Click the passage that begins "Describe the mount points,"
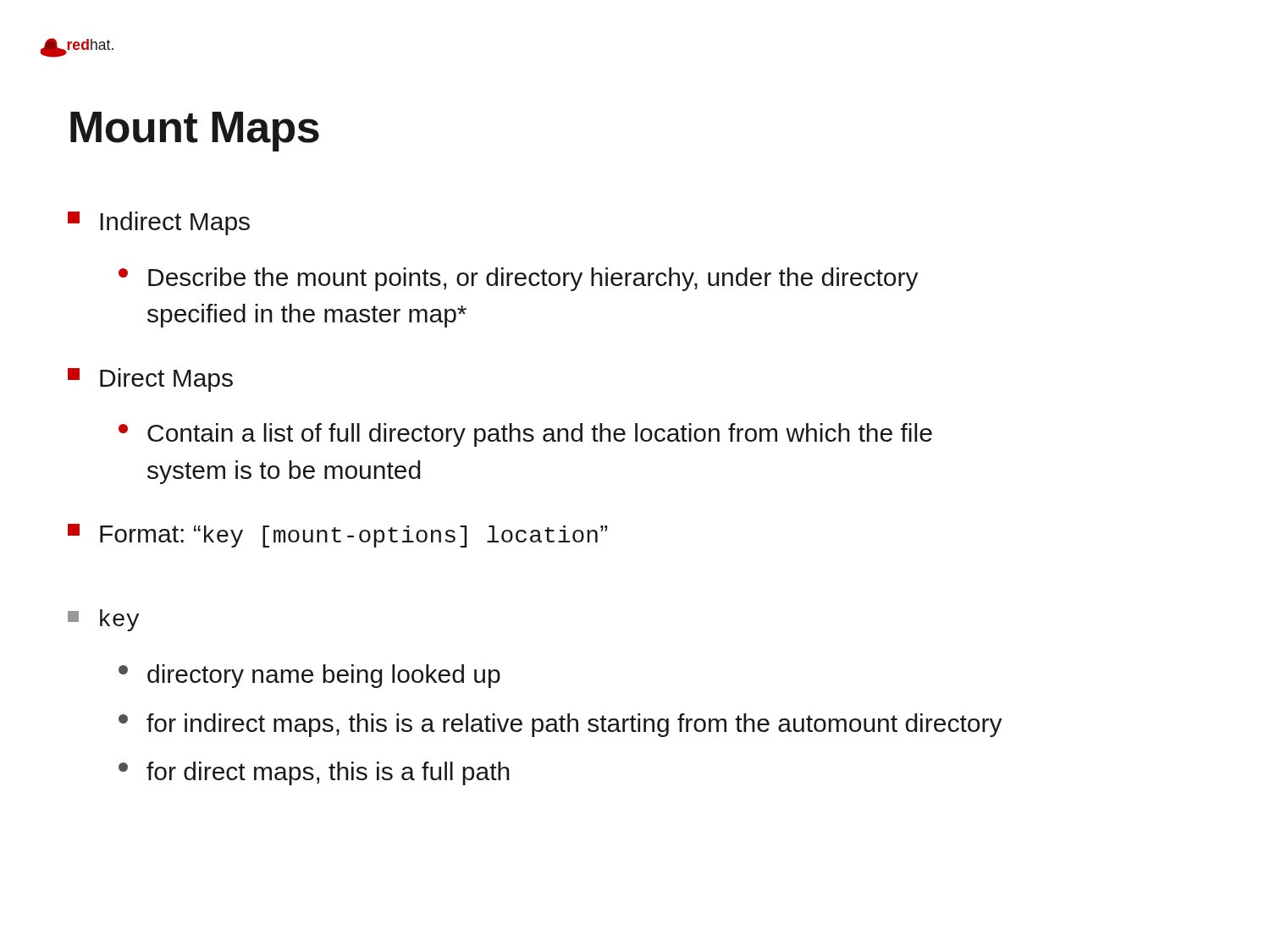This screenshot has width=1270, height=952. click(660, 295)
